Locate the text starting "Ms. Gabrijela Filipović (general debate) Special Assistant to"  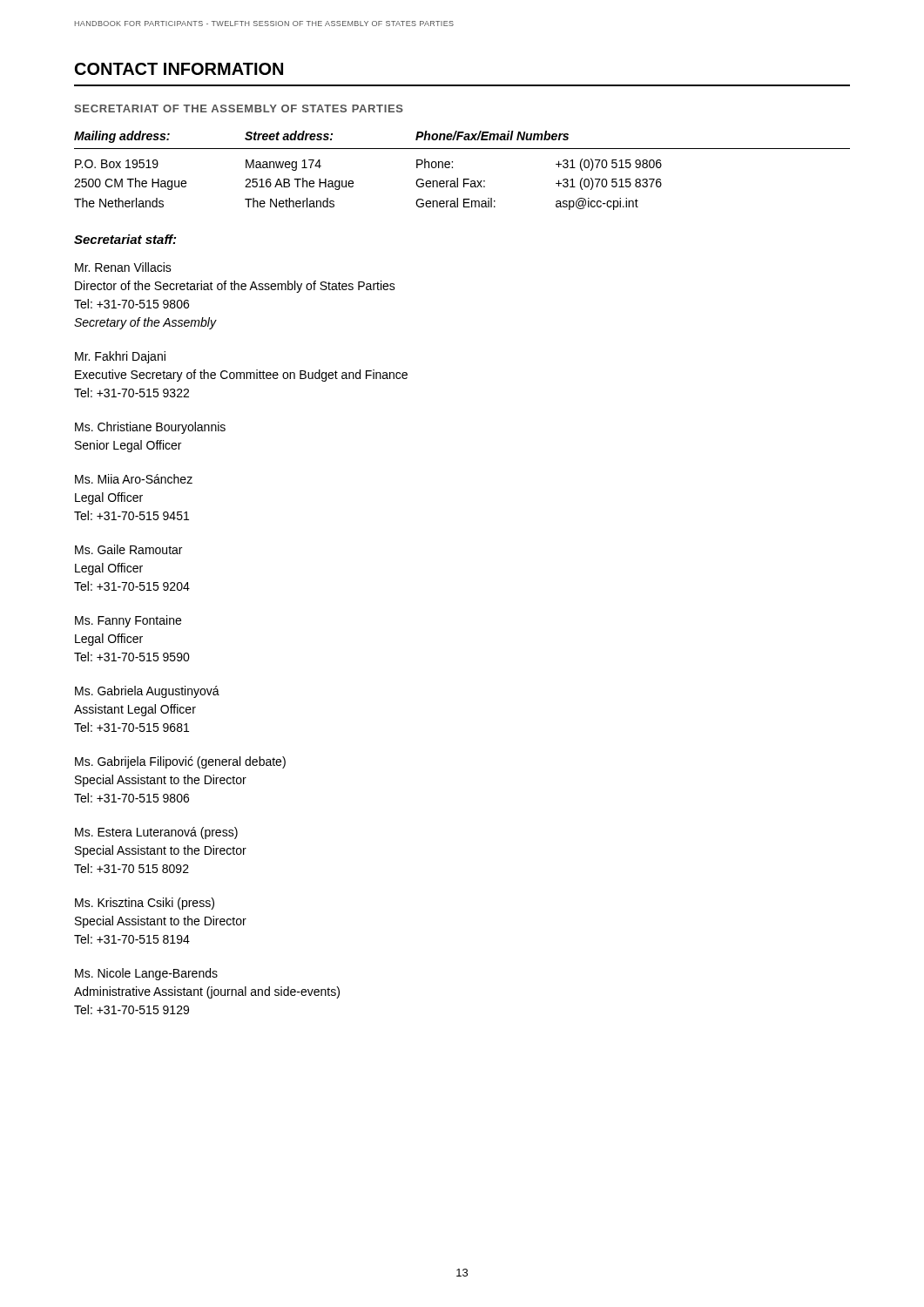pyautogui.click(x=180, y=780)
